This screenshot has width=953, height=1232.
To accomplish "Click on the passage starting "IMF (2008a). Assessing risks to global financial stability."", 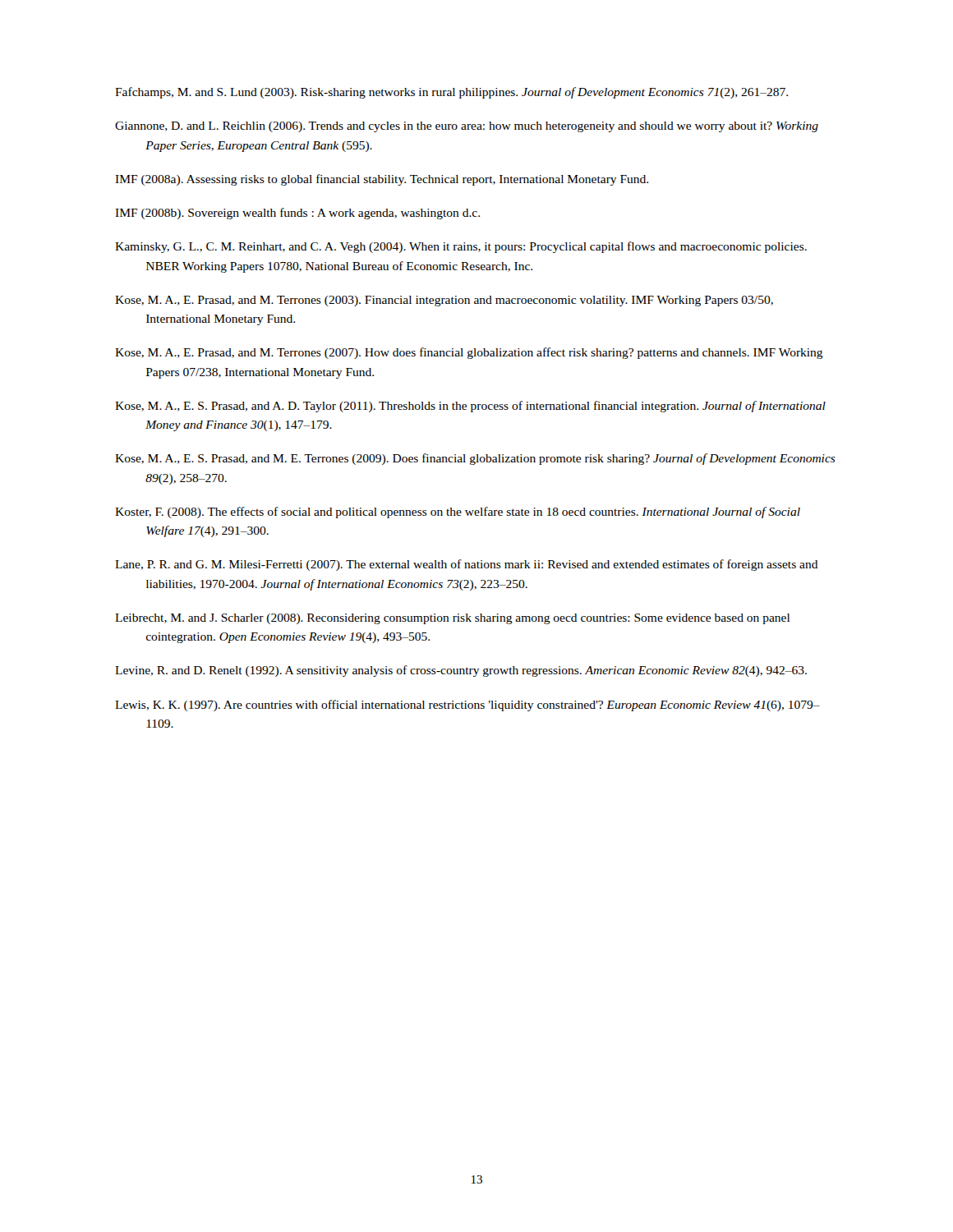I will pos(382,178).
